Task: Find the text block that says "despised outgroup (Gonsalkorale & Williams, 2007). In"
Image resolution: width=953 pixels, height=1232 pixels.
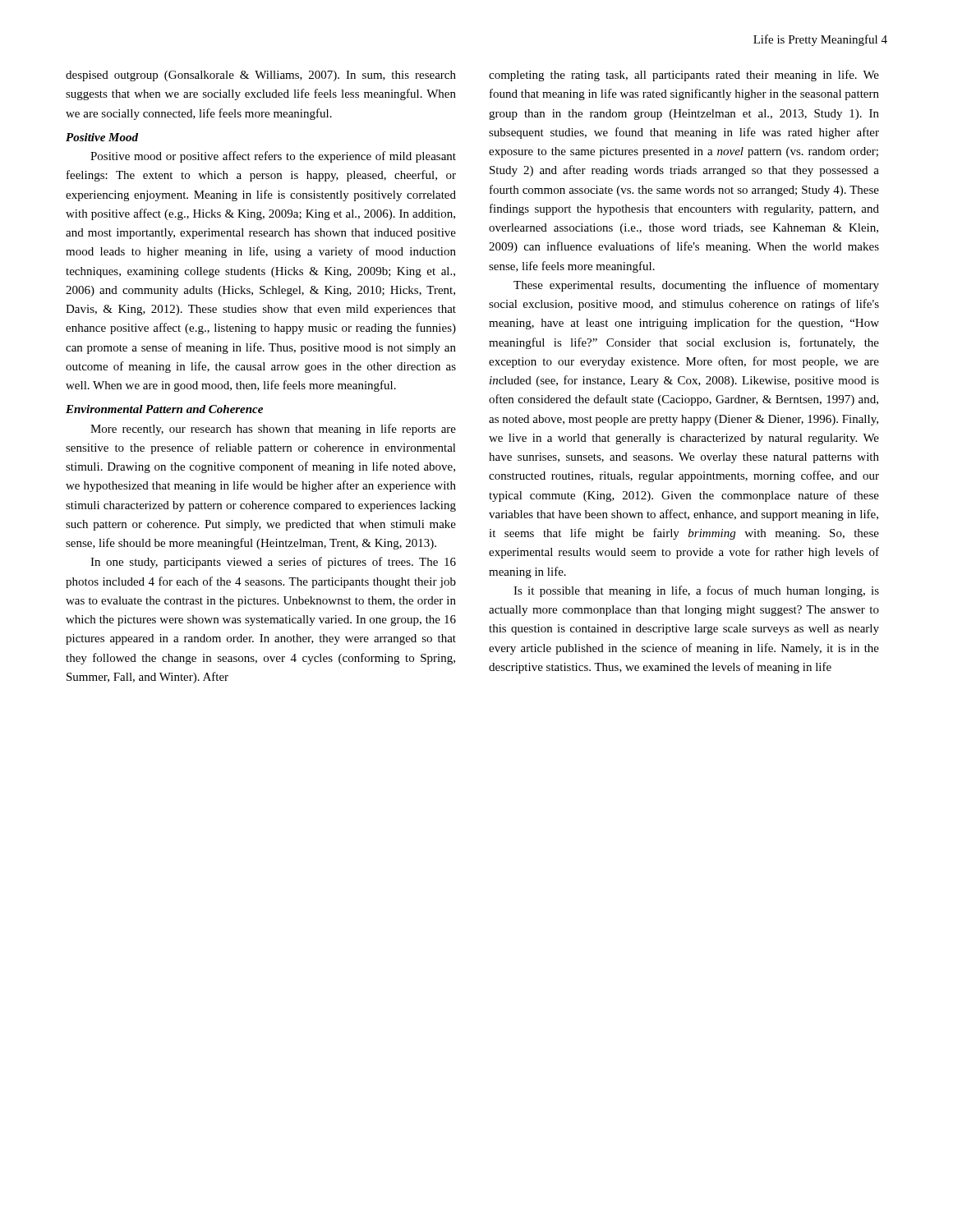Action: pyautogui.click(x=261, y=94)
